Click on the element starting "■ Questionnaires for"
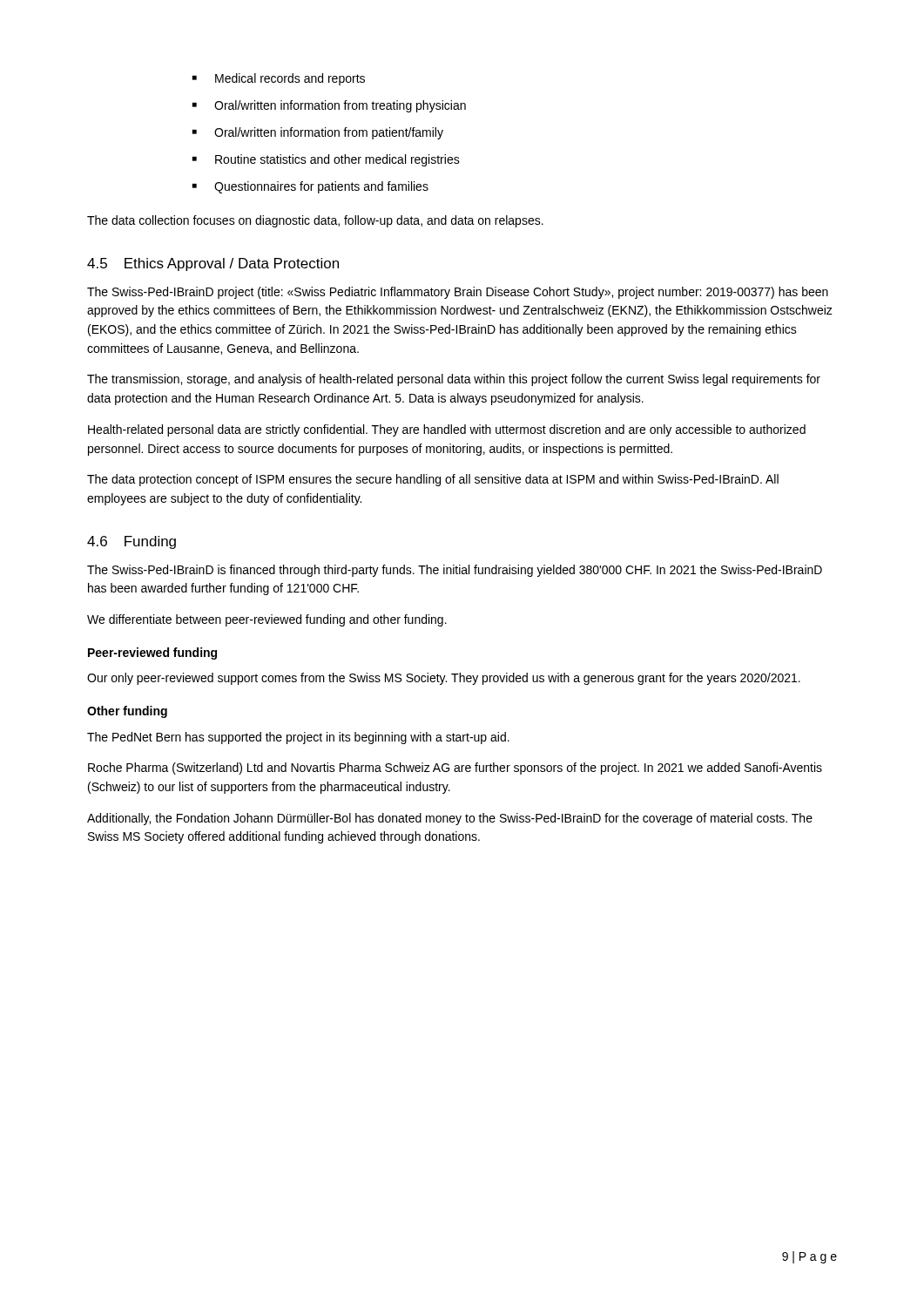Image resolution: width=924 pixels, height=1307 pixels. (x=310, y=187)
